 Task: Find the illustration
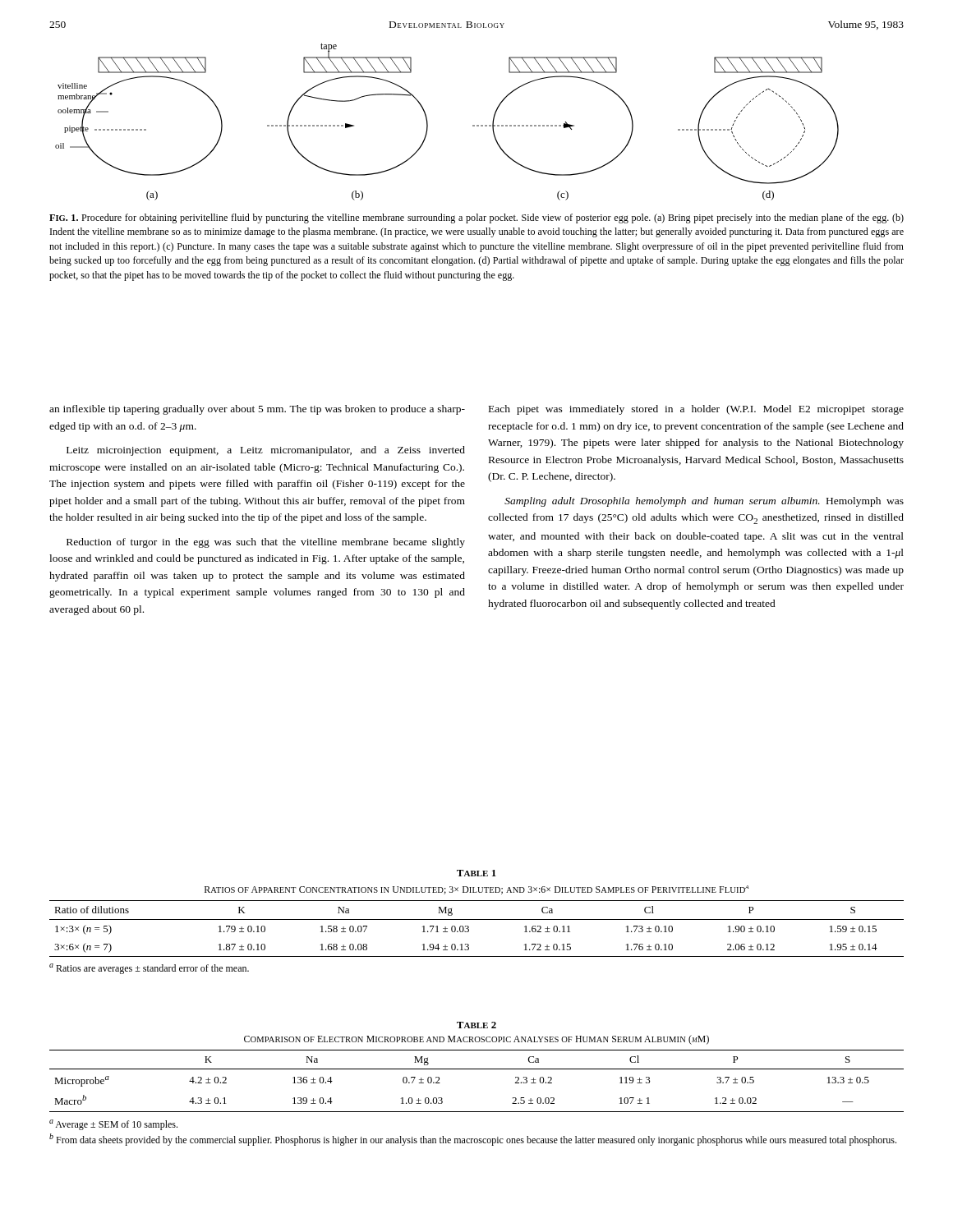(476, 122)
